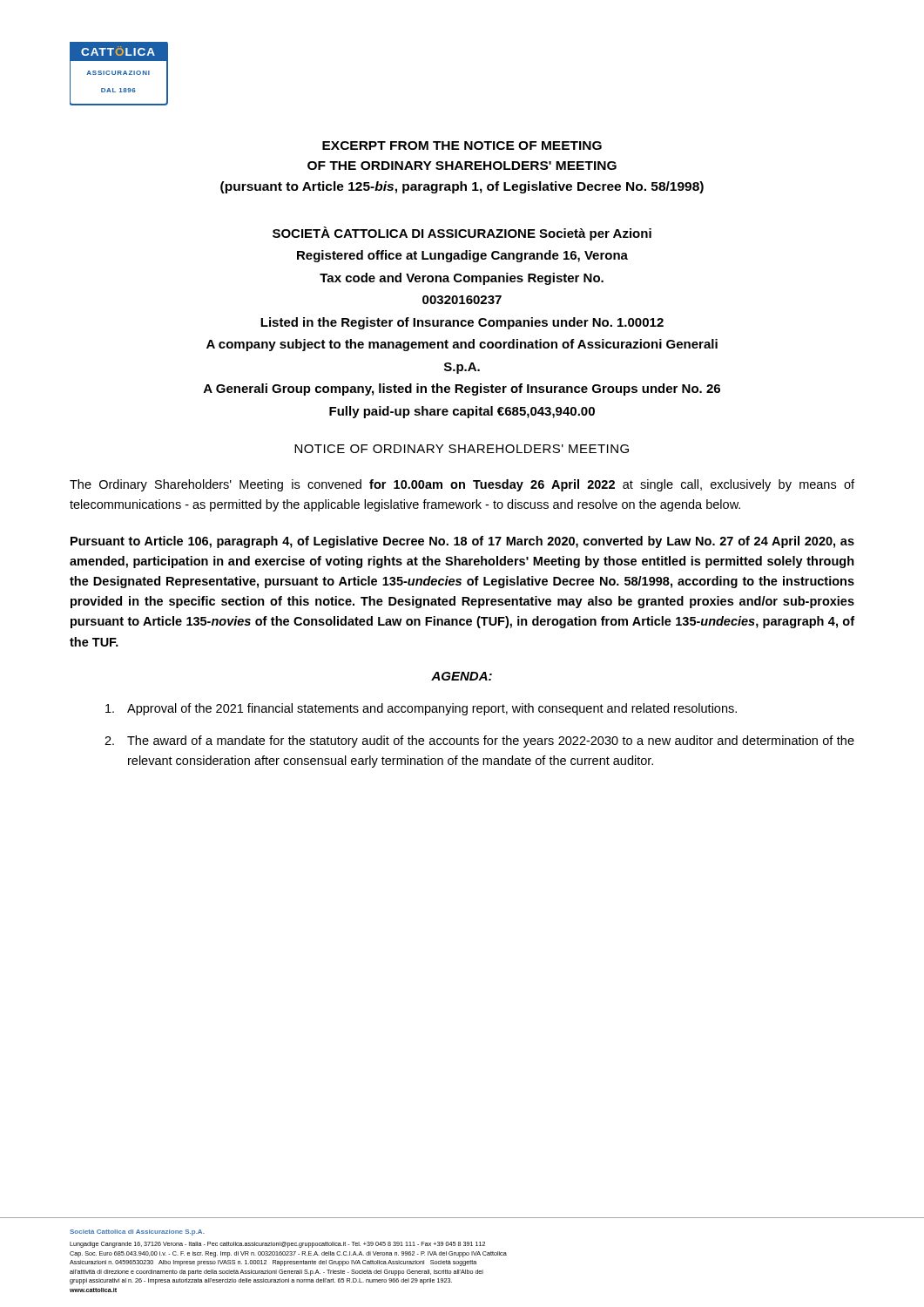924x1307 pixels.
Task: Where is the section header that starts "NOTICE OF ORDINARY"?
Action: [x=462, y=448]
